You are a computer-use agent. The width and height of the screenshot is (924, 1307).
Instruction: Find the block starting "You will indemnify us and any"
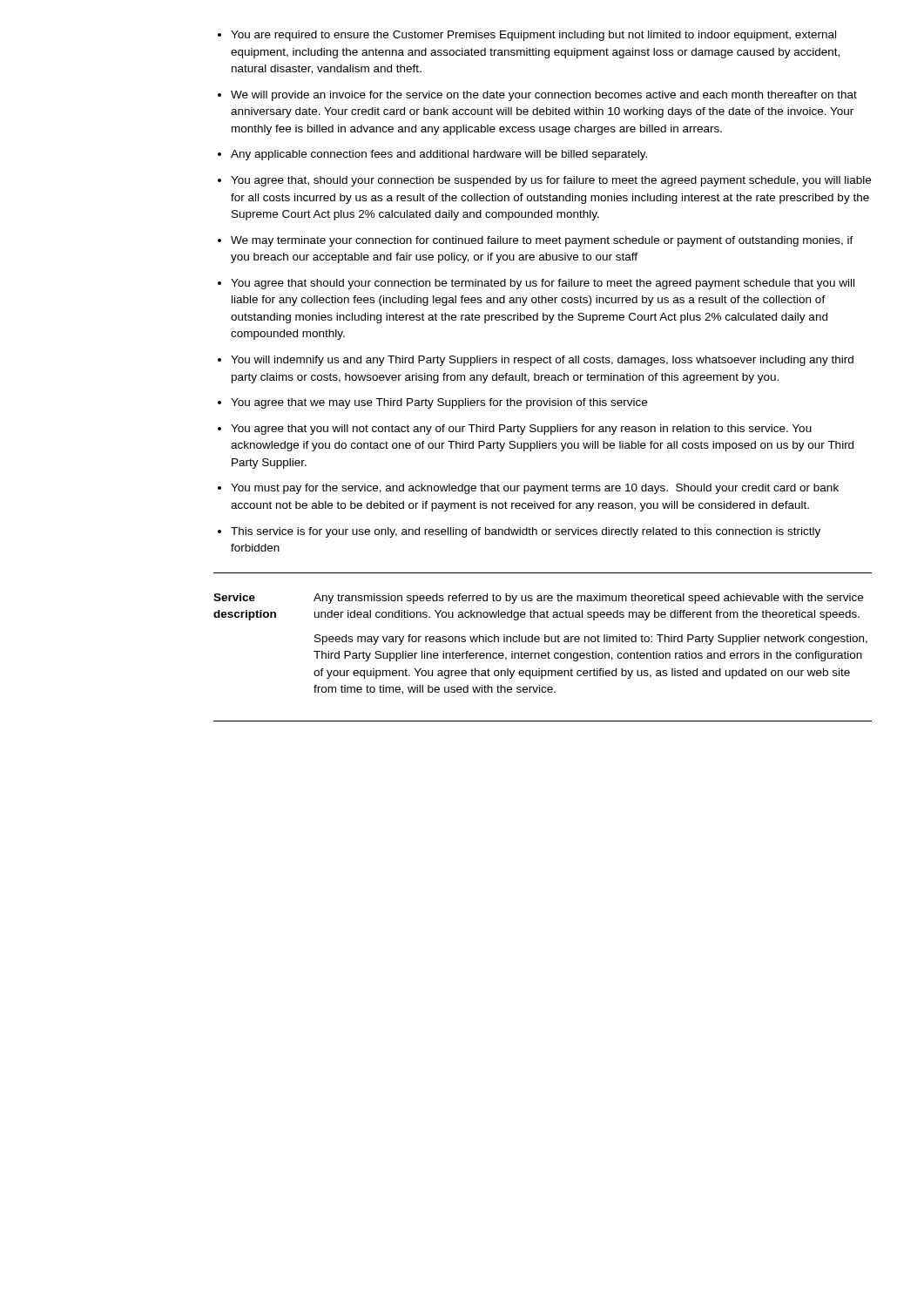pyautogui.click(x=543, y=368)
